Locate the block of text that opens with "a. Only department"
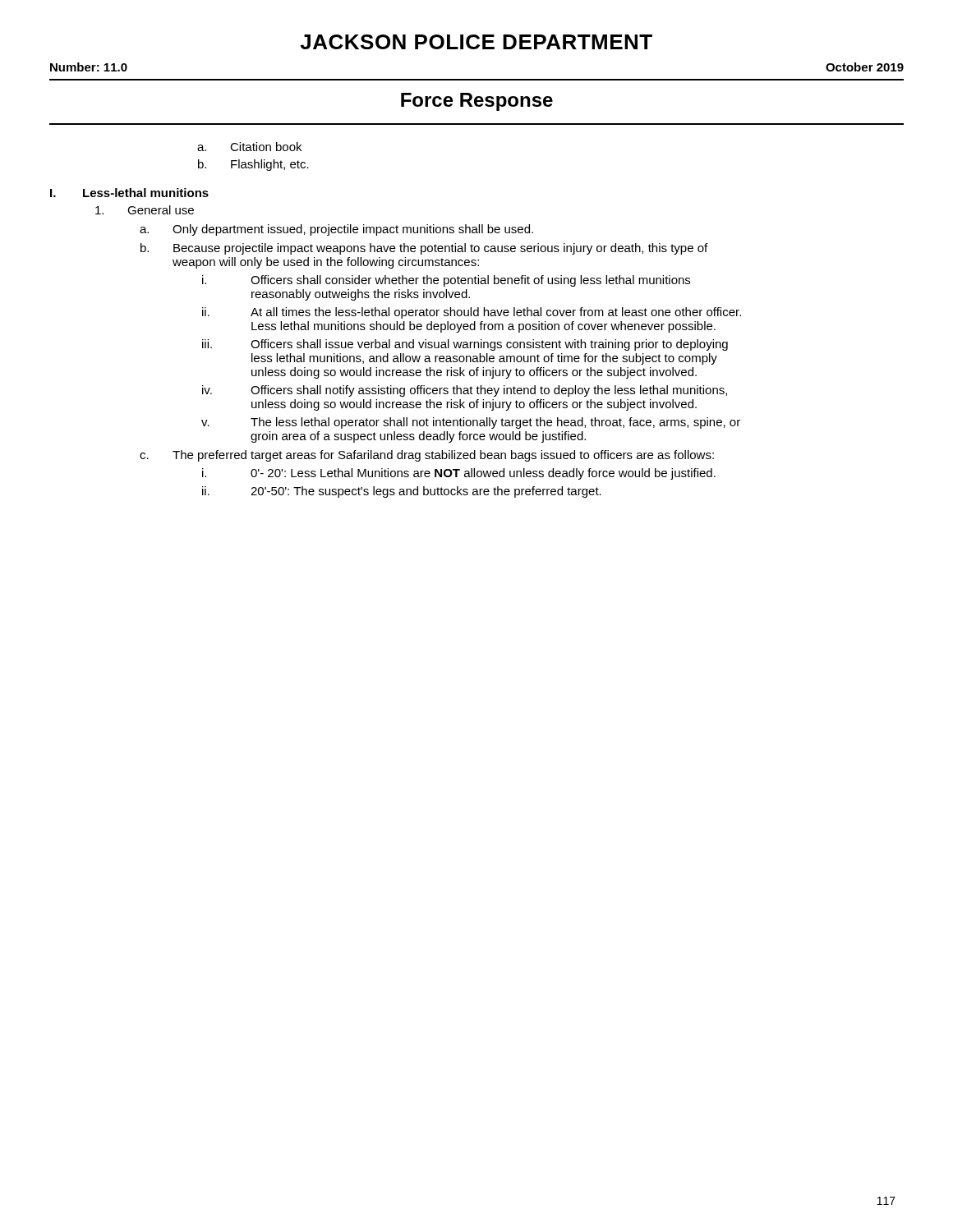 tap(337, 229)
